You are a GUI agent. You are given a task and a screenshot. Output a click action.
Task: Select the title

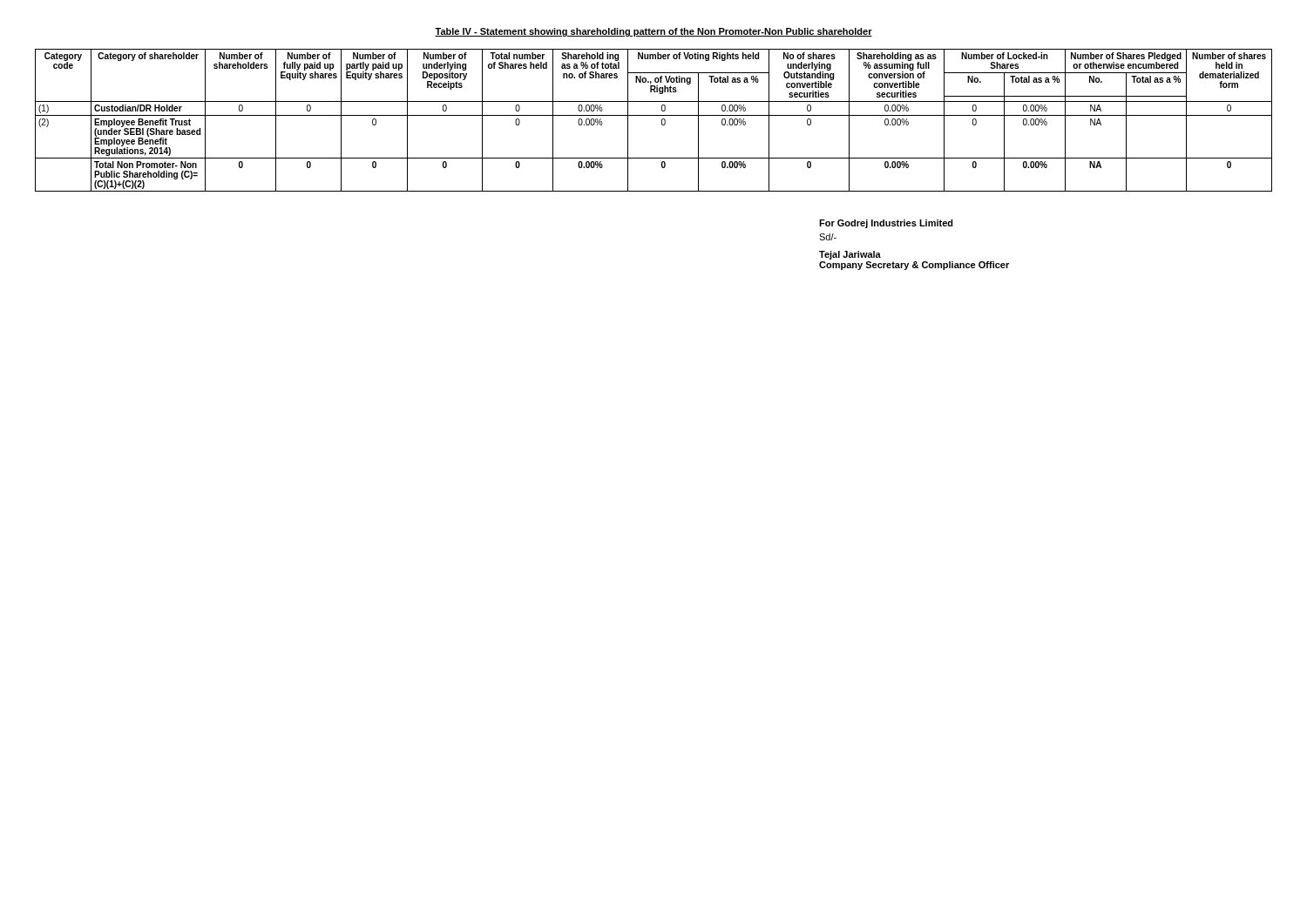click(654, 31)
